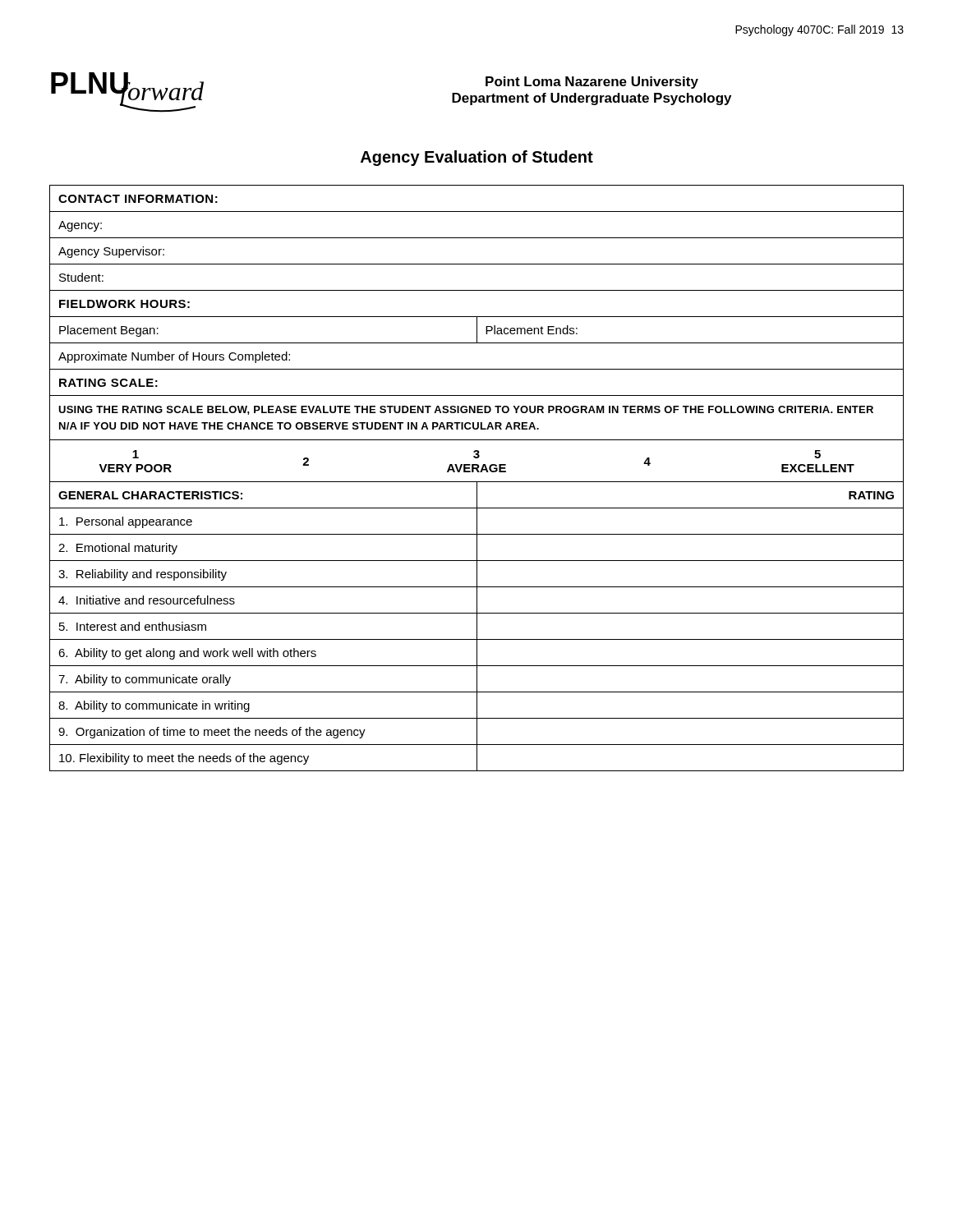The width and height of the screenshot is (953, 1232).
Task: Locate the text block that says "Point Loma Nazarene"
Action: pos(592,90)
